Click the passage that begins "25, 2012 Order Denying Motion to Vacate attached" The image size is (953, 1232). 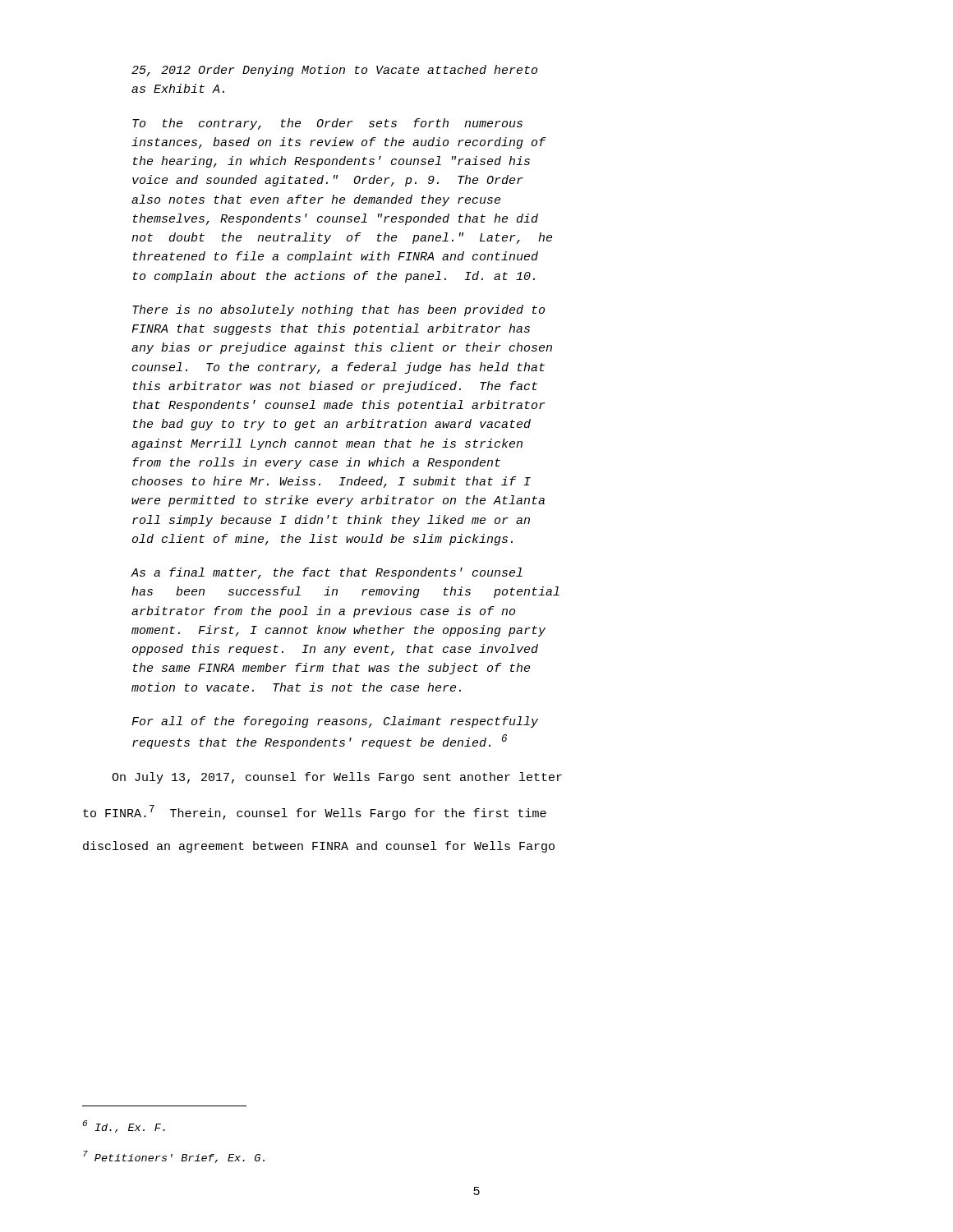(x=497, y=81)
